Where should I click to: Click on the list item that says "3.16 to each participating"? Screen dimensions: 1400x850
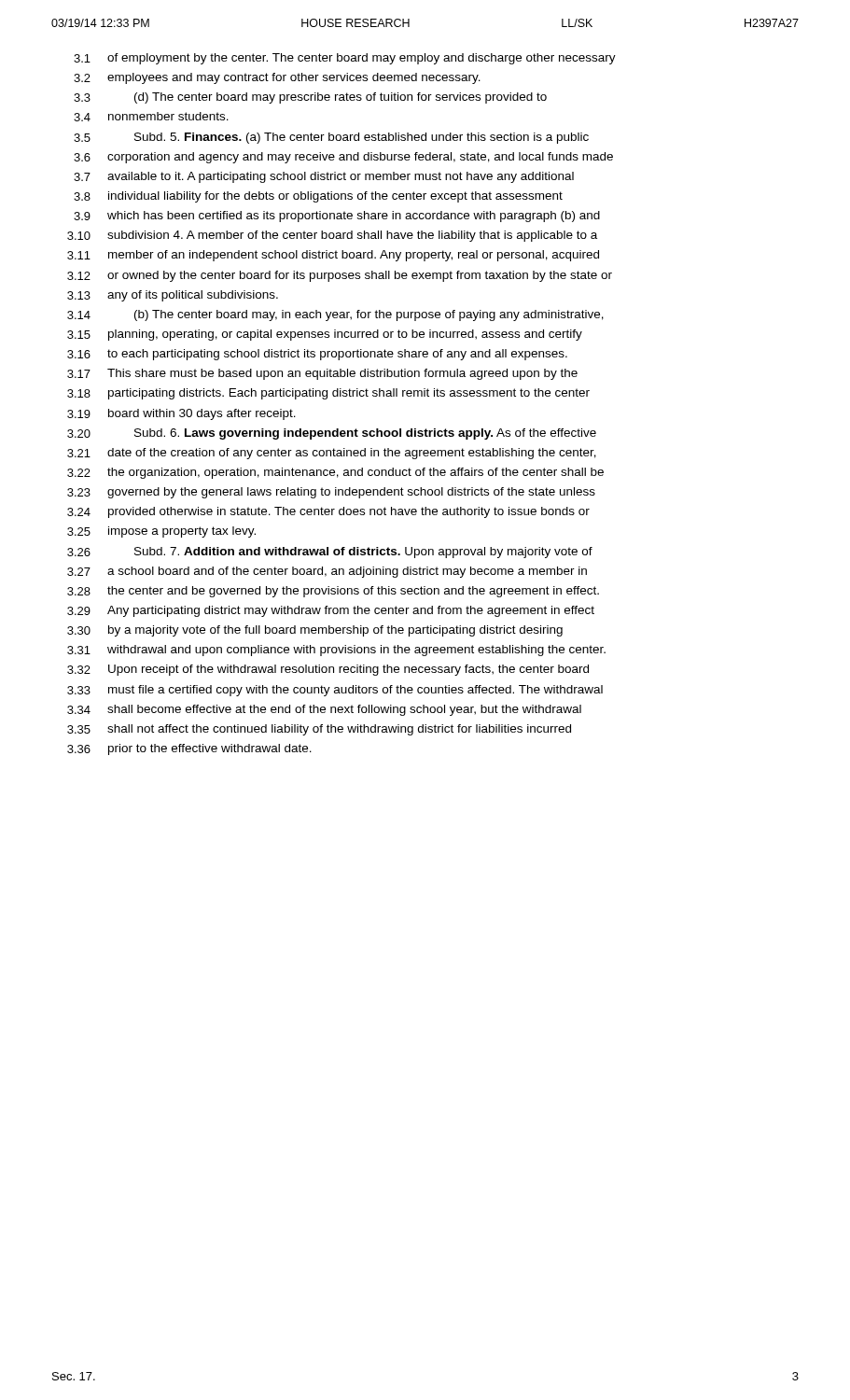coord(425,354)
